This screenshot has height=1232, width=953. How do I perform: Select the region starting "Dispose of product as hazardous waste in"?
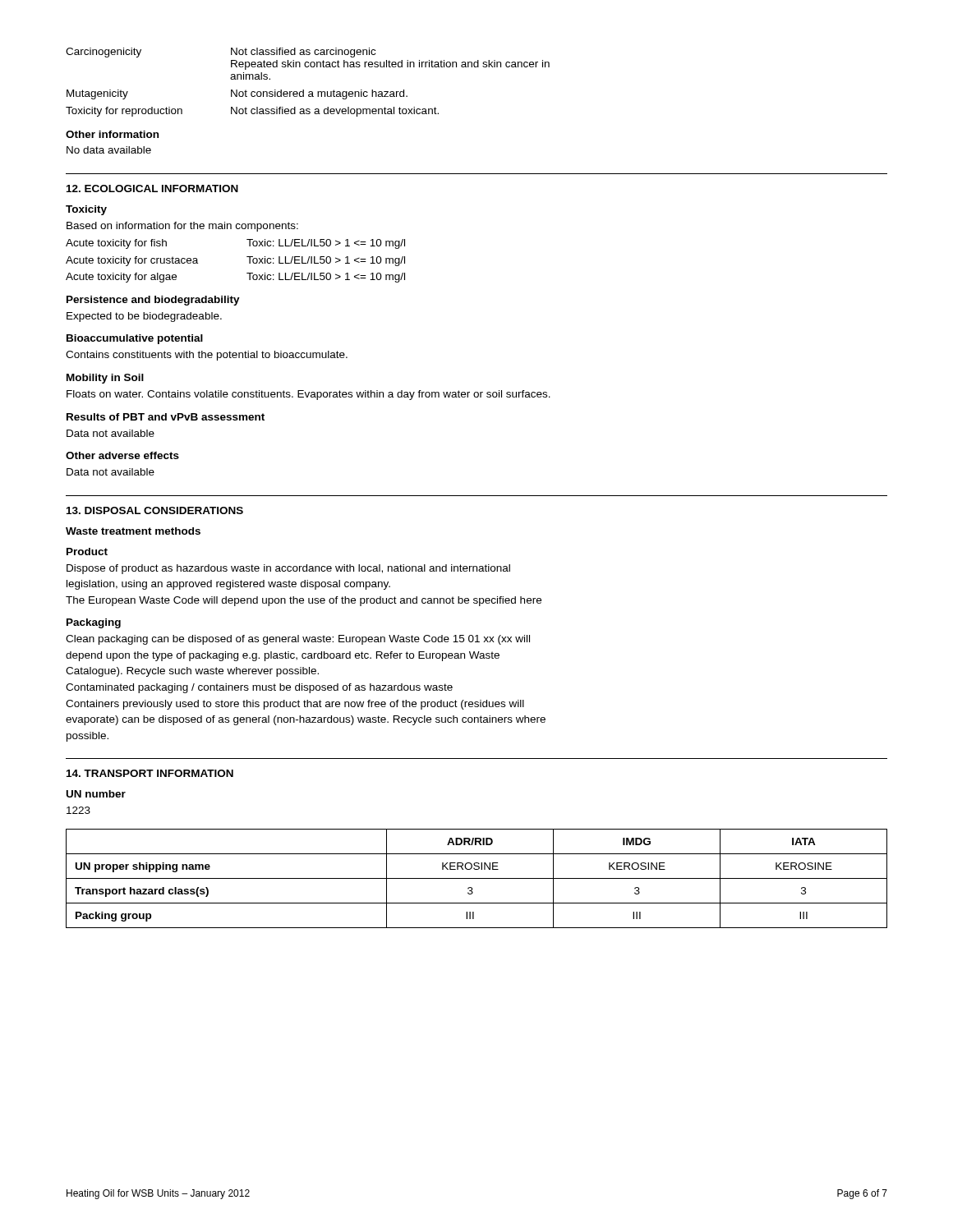pos(304,584)
